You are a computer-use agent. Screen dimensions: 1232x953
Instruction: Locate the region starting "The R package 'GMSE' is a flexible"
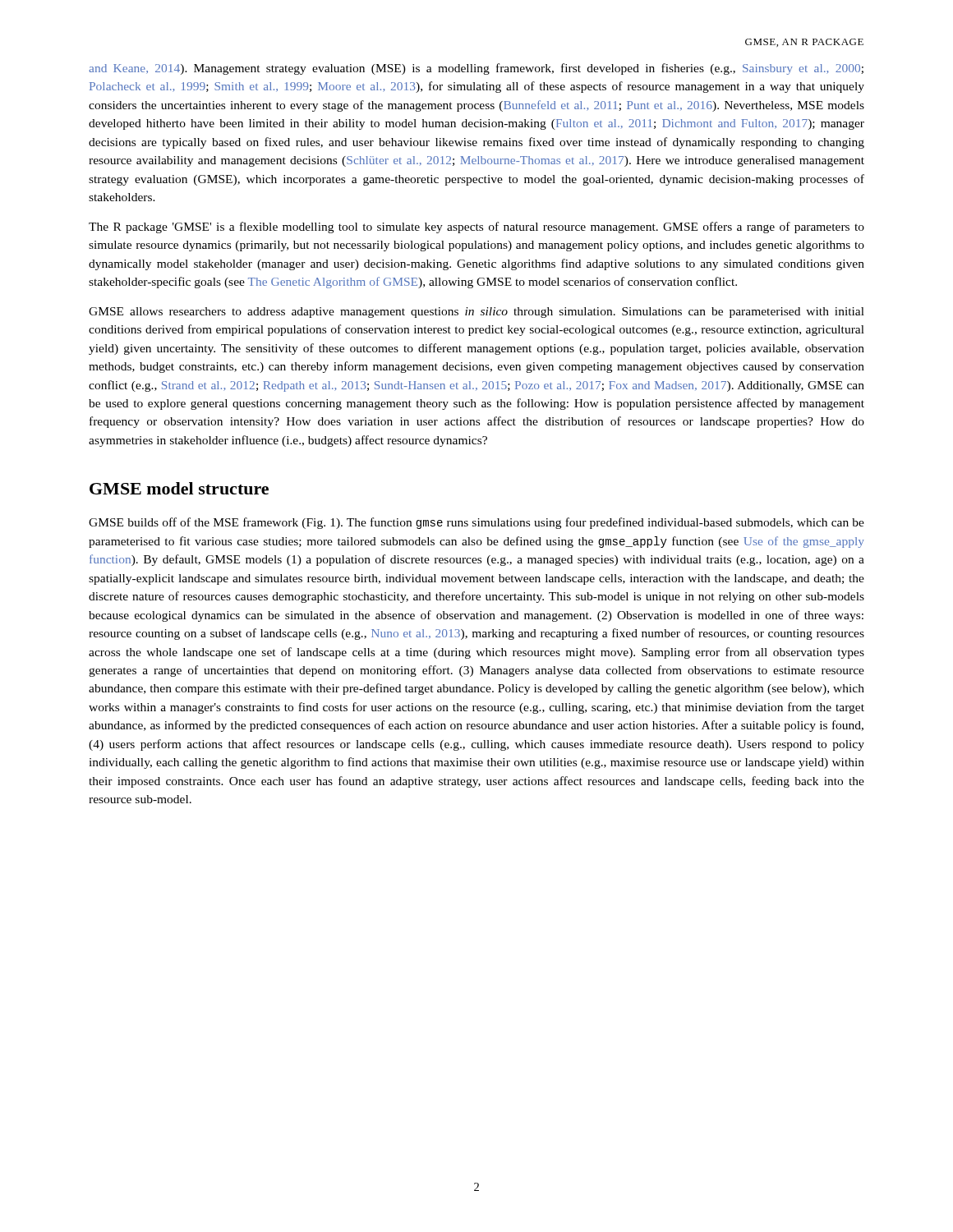pyautogui.click(x=476, y=254)
